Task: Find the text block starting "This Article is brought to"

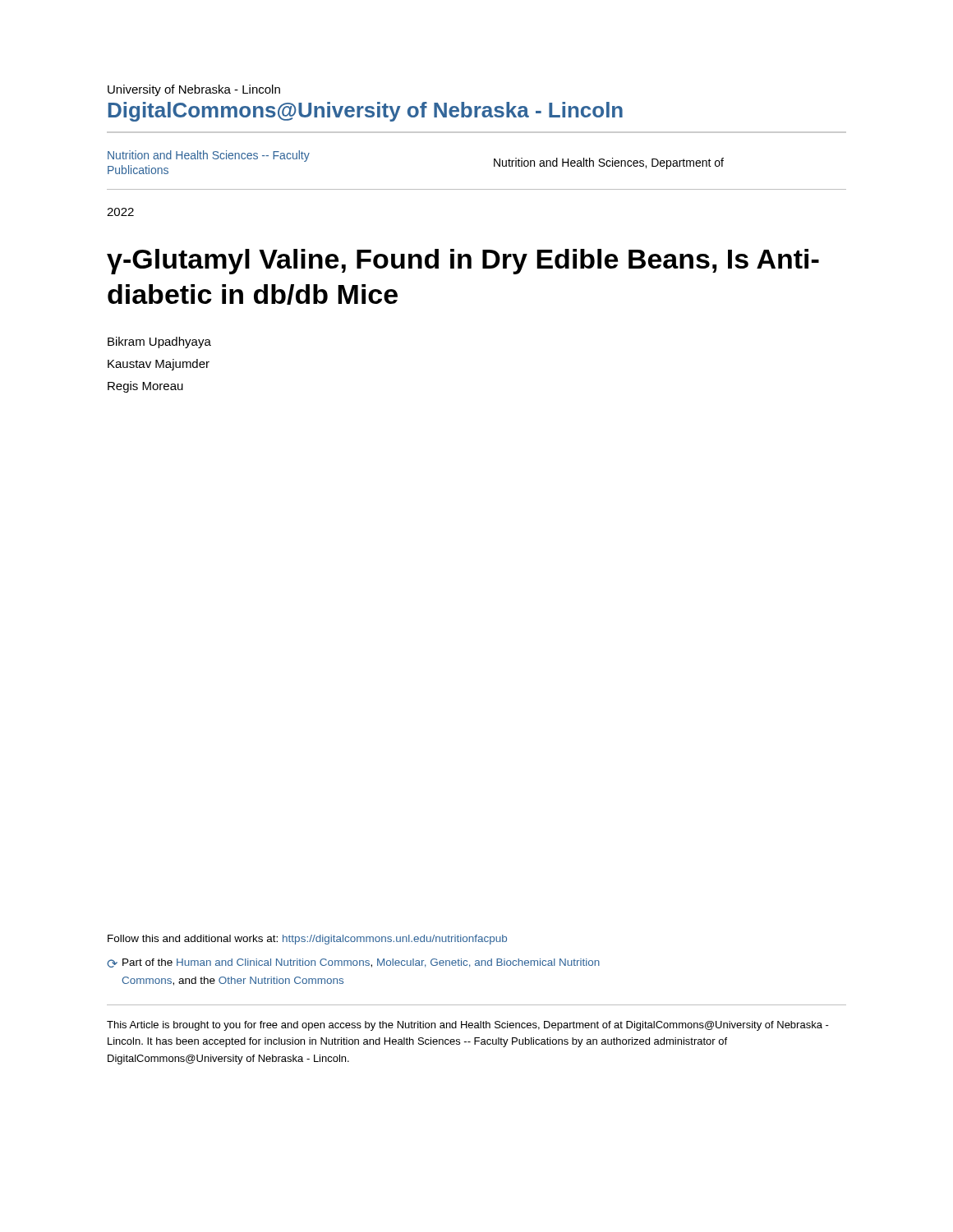Action: [x=468, y=1041]
